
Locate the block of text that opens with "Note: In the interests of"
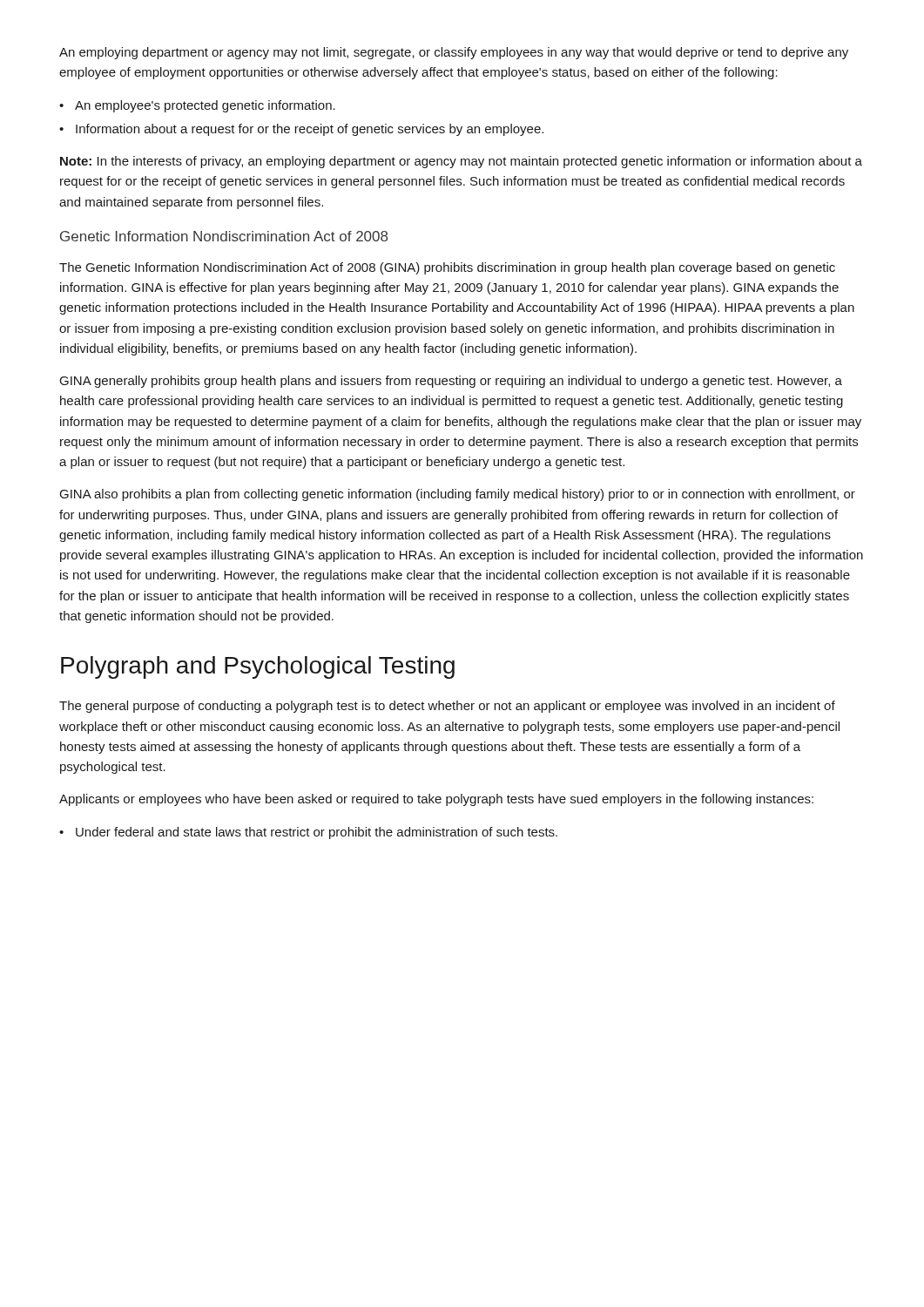[x=461, y=181]
